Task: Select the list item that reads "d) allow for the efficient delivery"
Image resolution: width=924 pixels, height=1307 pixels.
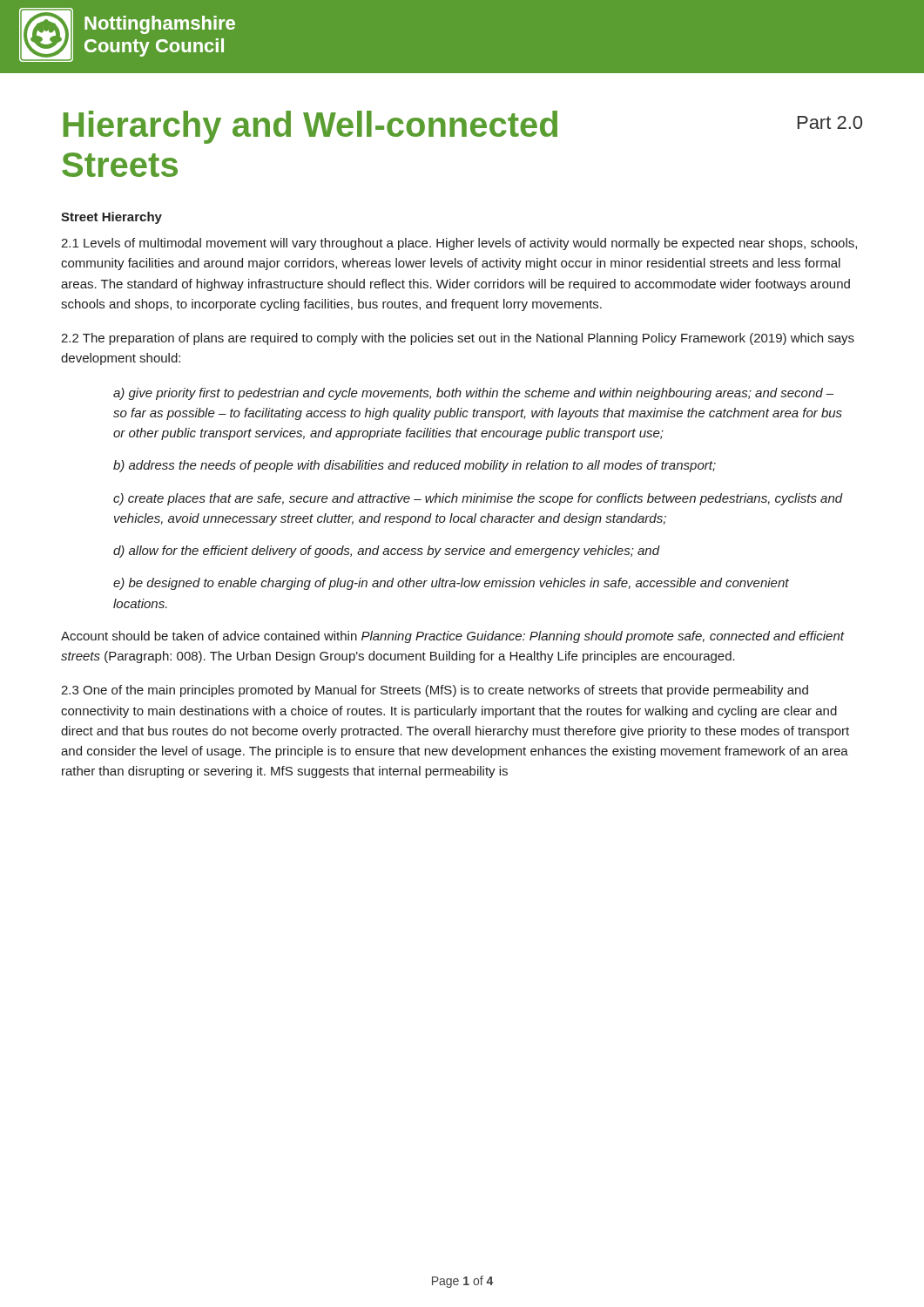Action: 386,550
